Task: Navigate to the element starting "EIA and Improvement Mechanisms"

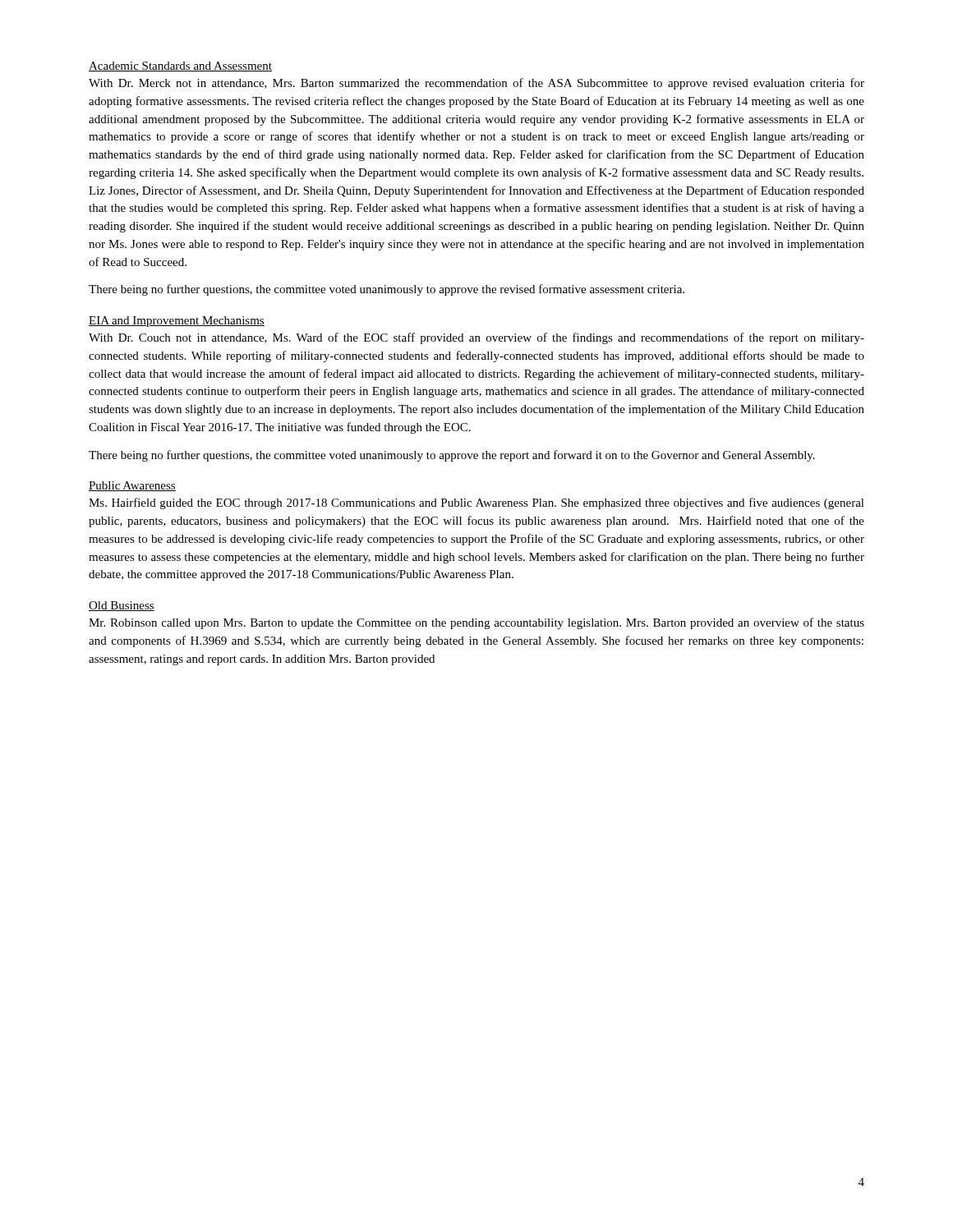Action: tap(176, 320)
